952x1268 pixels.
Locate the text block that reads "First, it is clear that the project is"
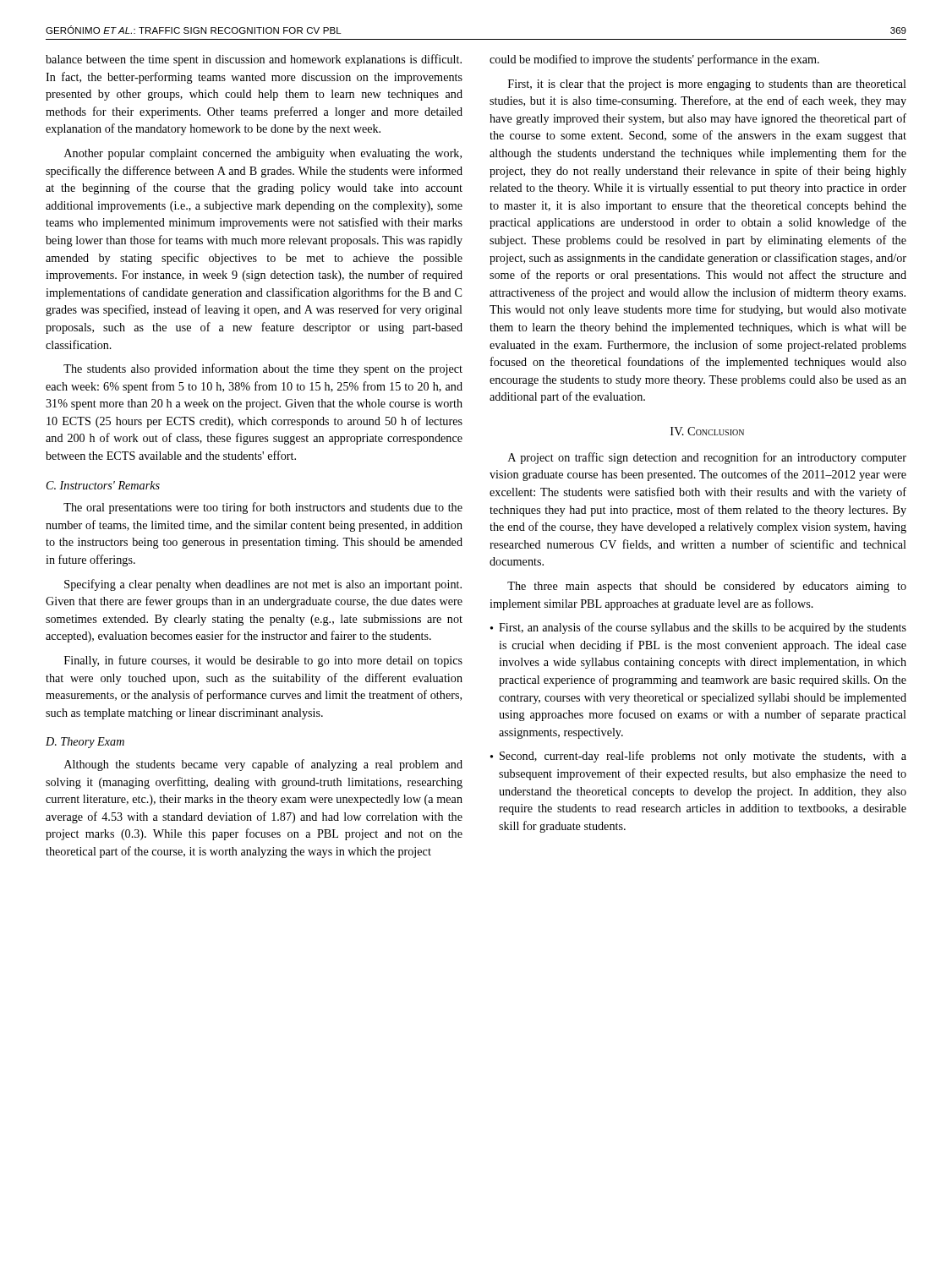tap(698, 240)
